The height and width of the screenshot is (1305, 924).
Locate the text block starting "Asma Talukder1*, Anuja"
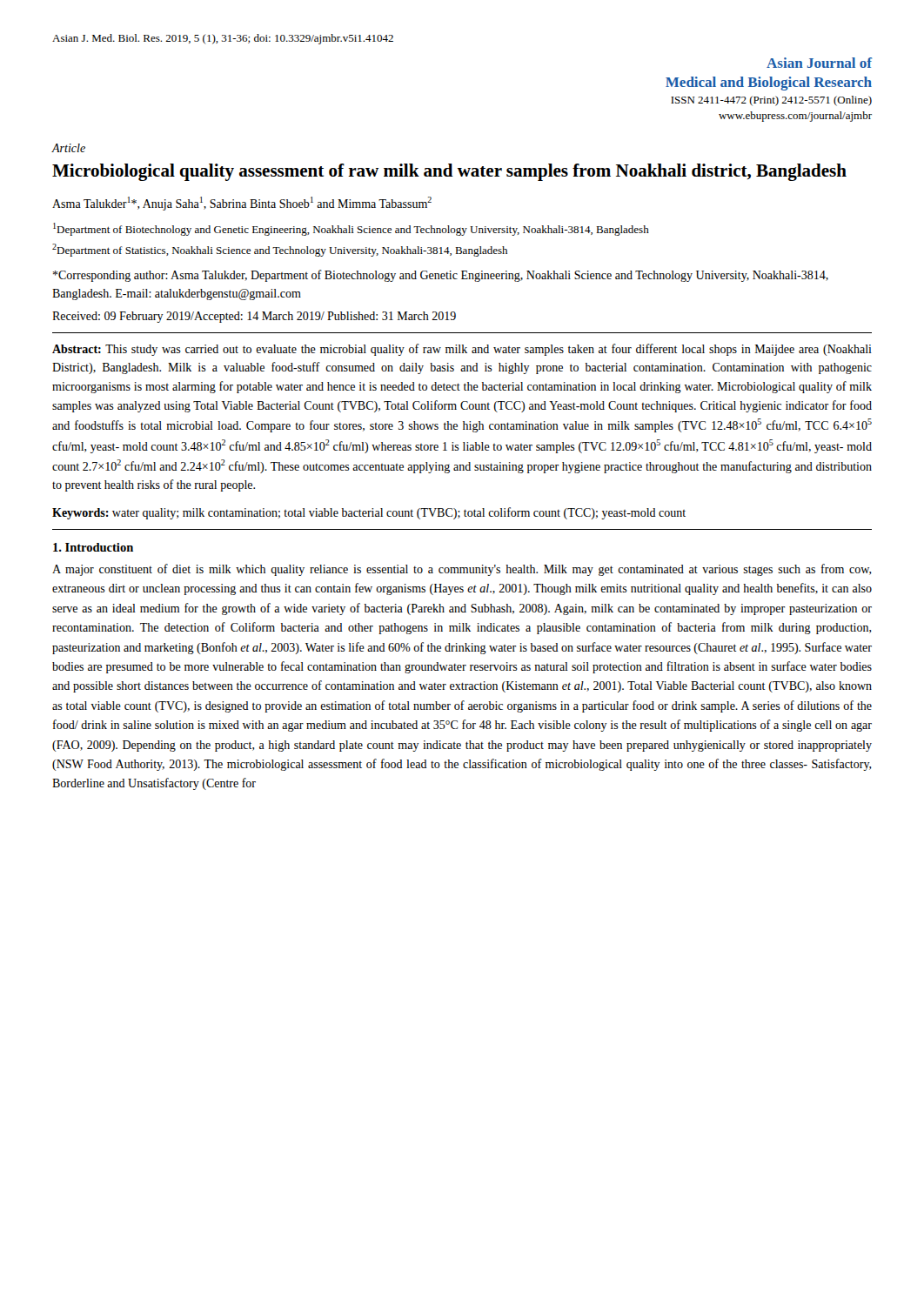click(242, 204)
